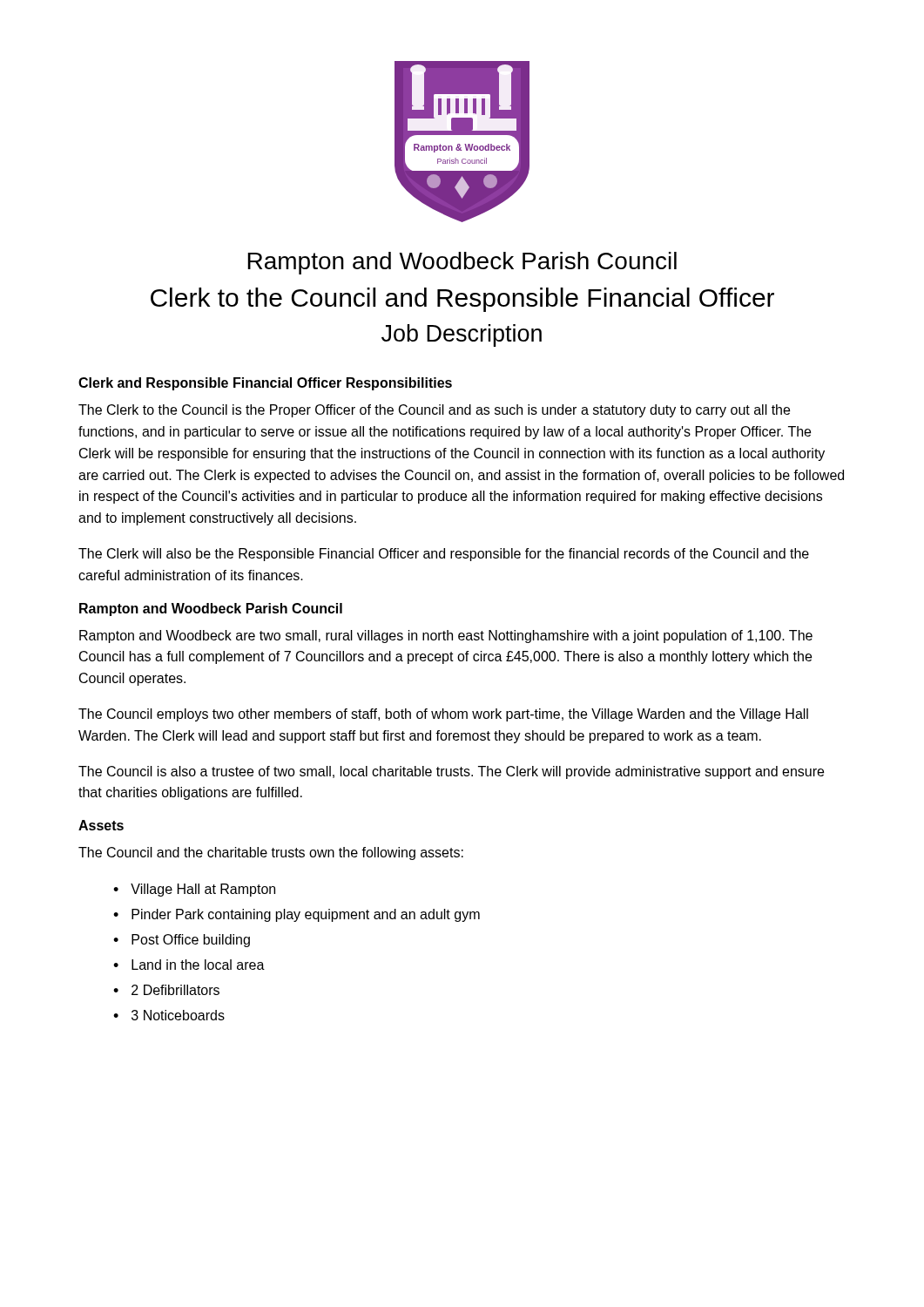
Task: Point to the block beginning "The Council employs two other"
Action: click(x=444, y=725)
